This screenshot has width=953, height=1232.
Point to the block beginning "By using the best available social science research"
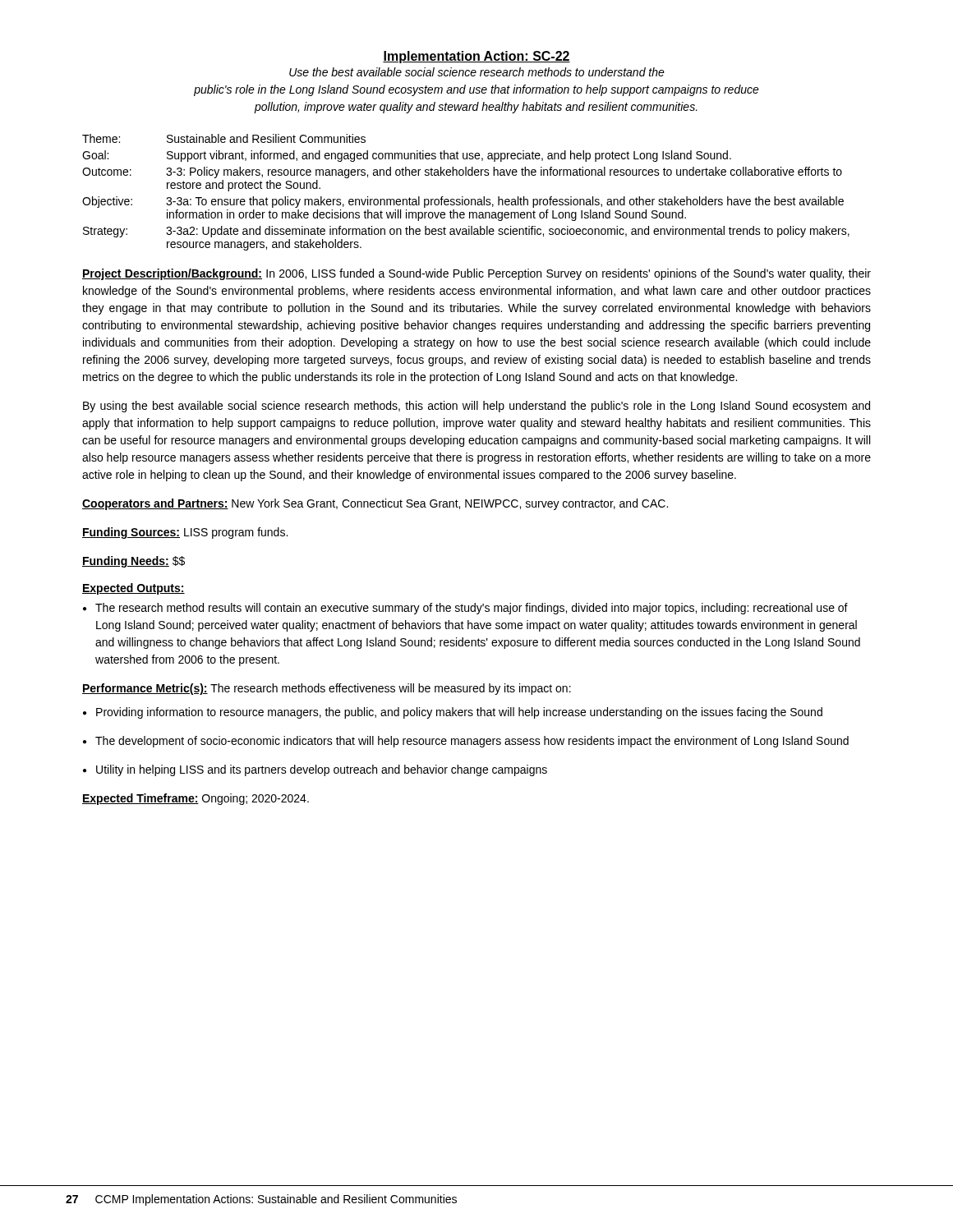pos(476,440)
